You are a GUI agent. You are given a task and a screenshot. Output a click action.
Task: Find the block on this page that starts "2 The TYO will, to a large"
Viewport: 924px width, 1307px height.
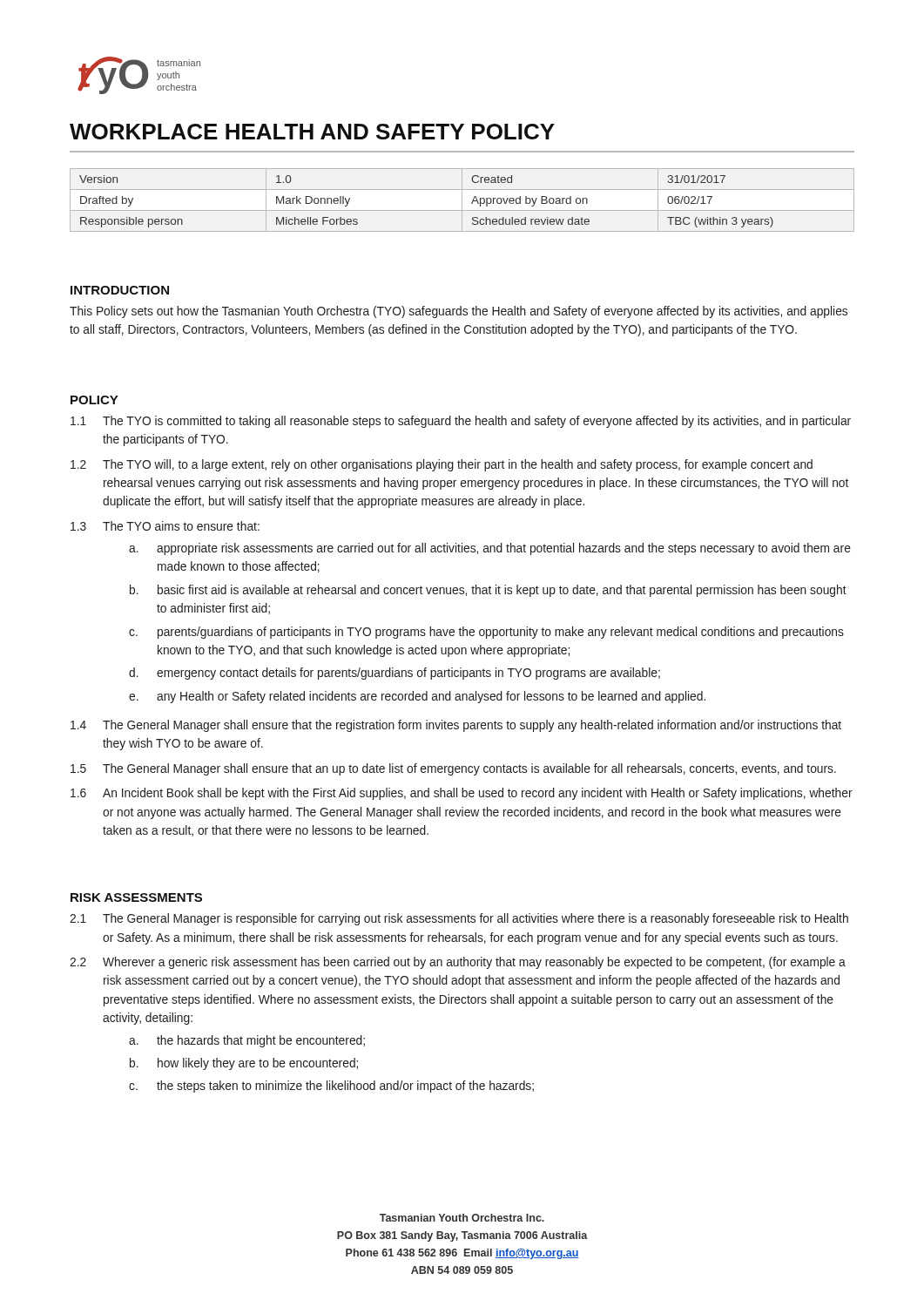point(462,483)
